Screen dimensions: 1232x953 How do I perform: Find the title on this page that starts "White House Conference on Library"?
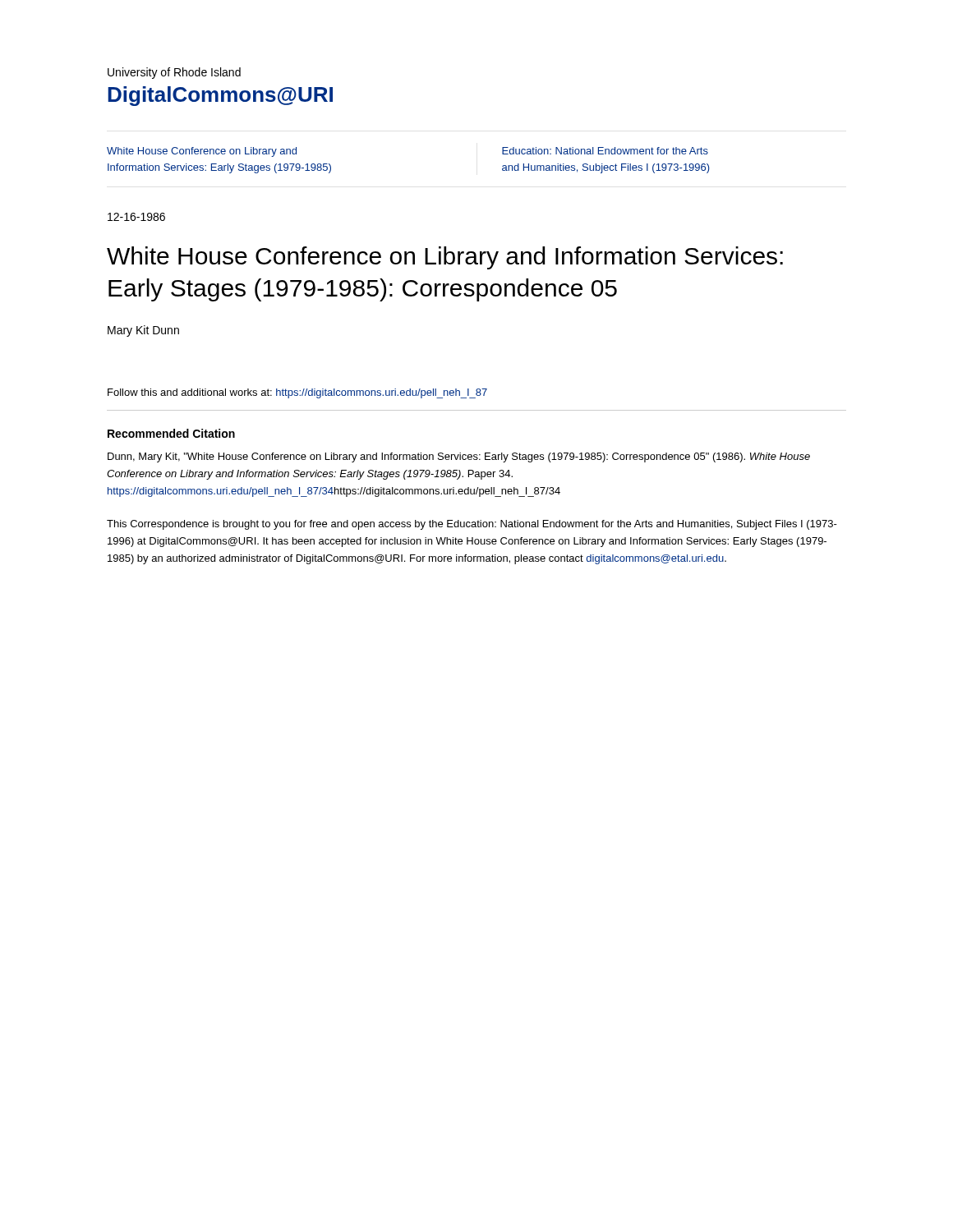[x=446, y=272]
